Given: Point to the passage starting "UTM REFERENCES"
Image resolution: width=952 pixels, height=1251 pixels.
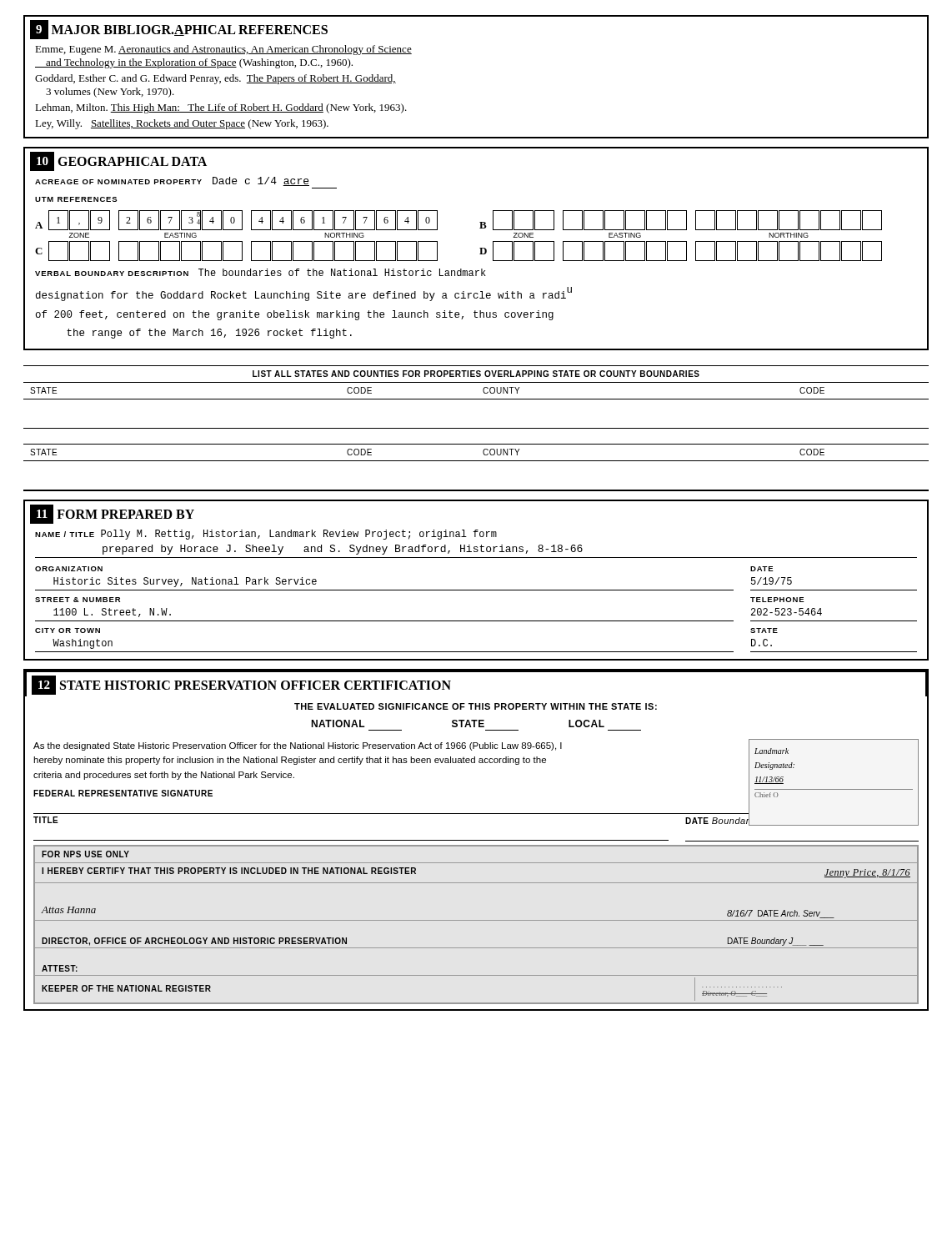Looking at the screenshot, I should tap(76, 199).
